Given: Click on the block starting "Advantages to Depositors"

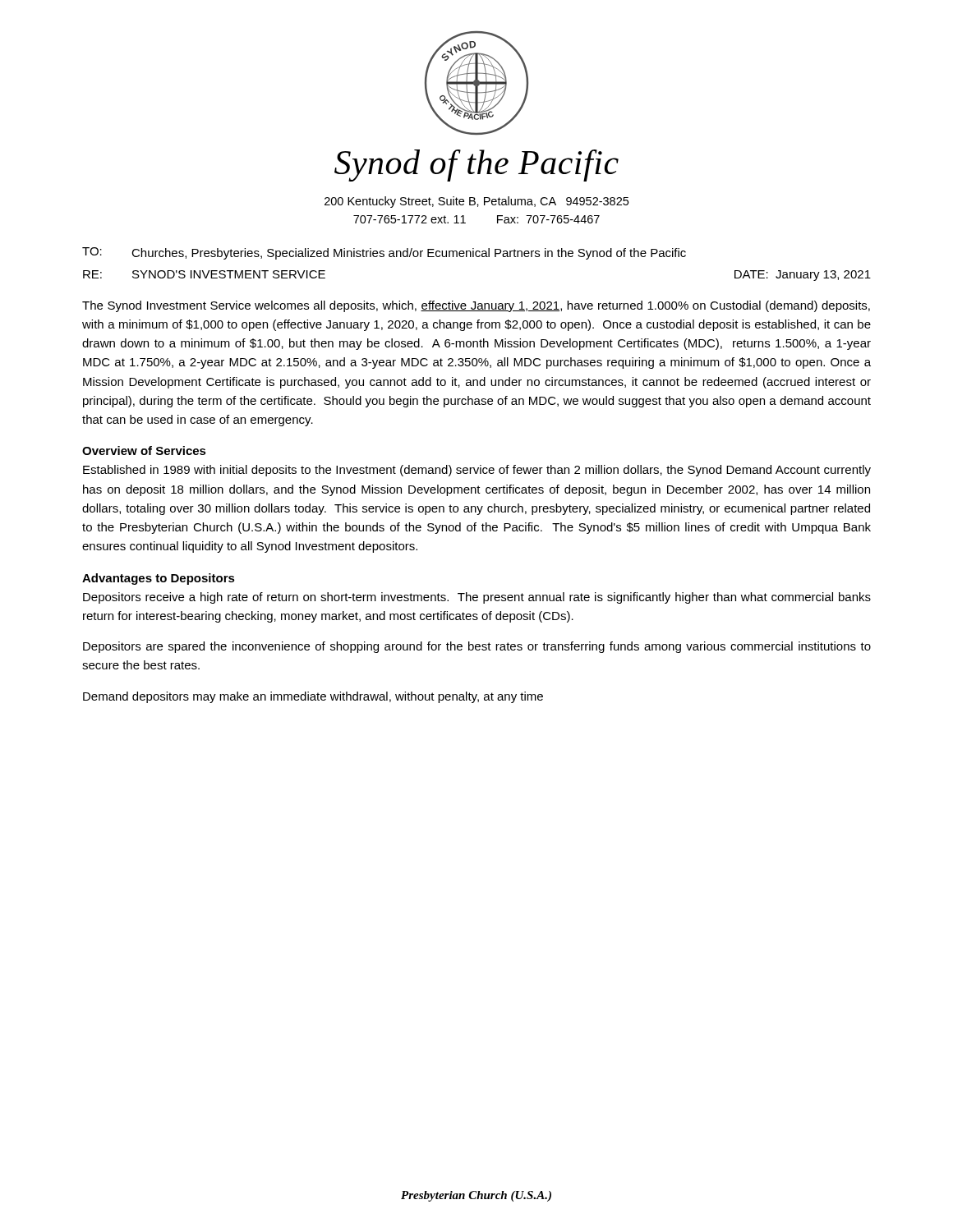Looking at the screenshot, I should (x=158, y=578).
